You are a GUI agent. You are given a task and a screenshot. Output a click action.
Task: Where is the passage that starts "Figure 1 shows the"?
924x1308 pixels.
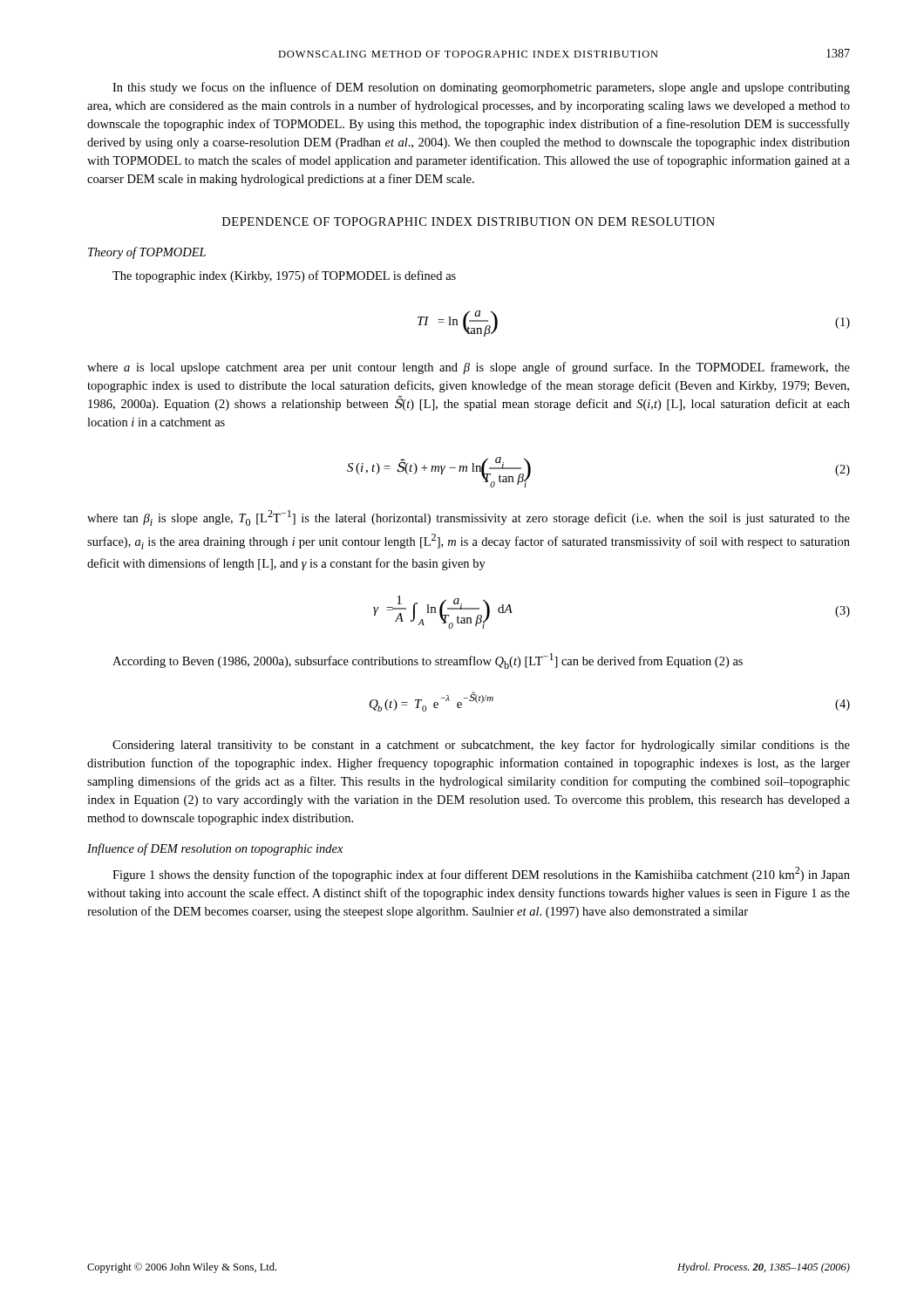469,891
